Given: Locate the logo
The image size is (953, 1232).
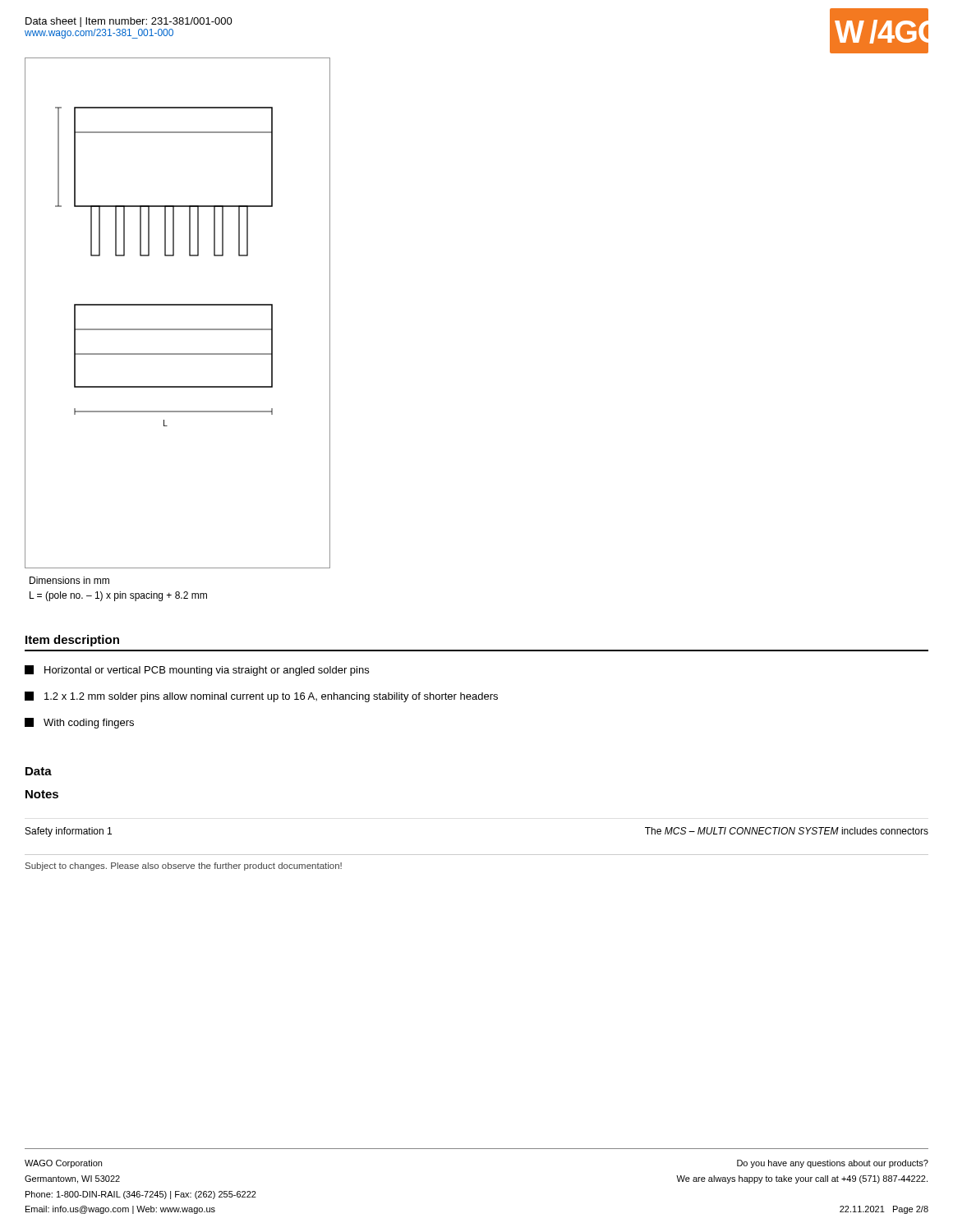Looking at the screenshot, I should click(879, 31).
